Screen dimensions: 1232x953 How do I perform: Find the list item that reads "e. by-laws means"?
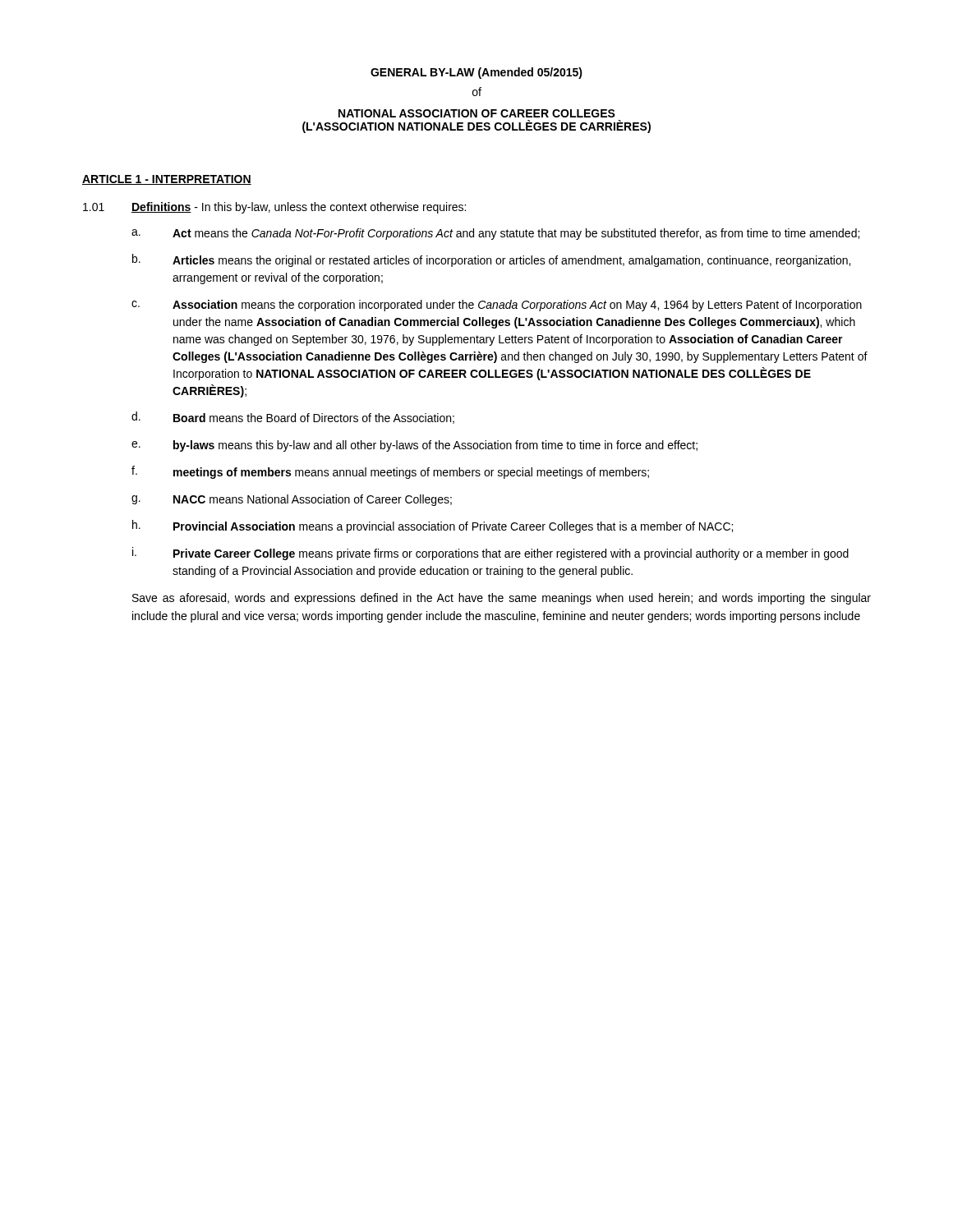point(501,446)
